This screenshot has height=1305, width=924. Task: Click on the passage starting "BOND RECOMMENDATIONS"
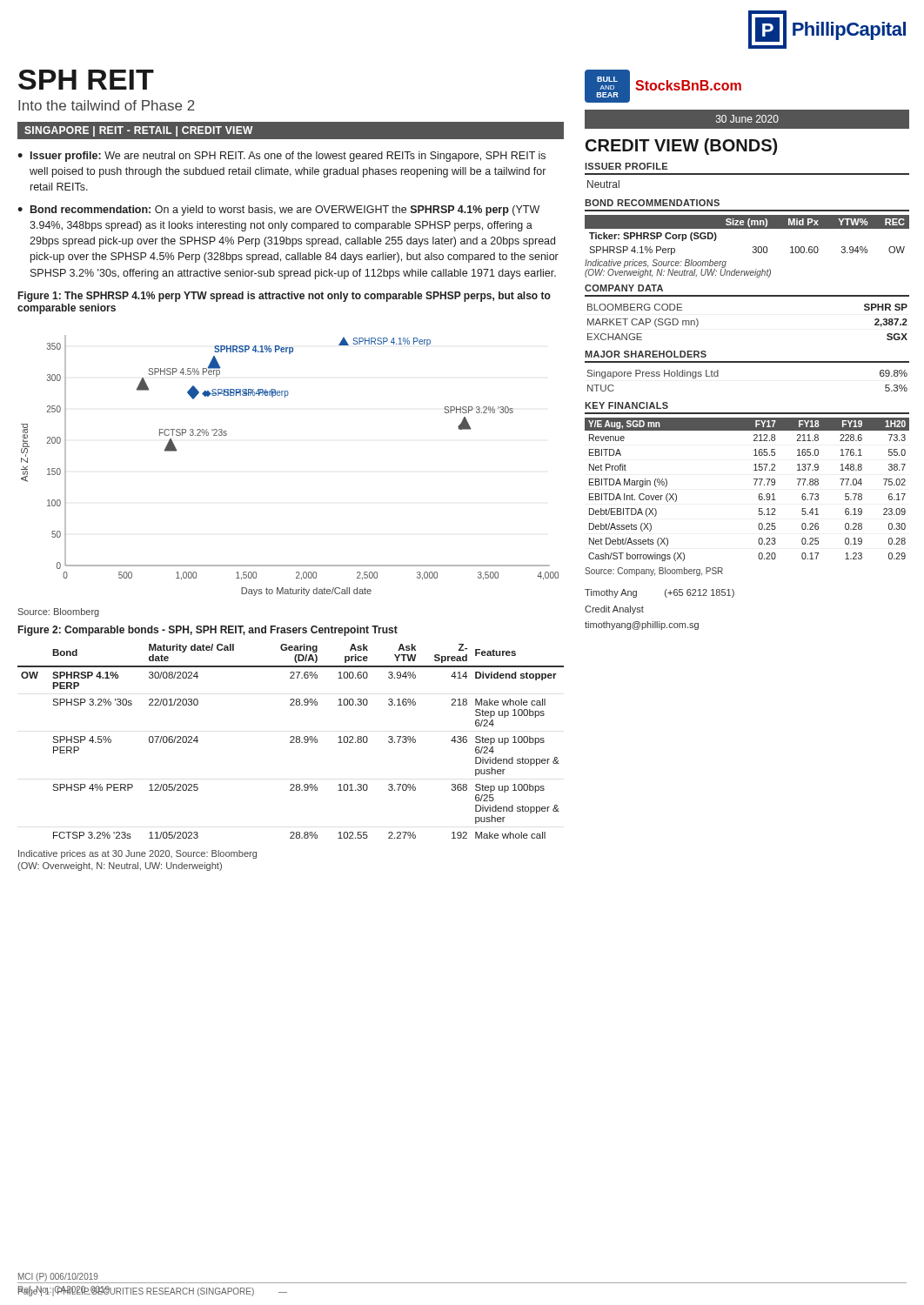pos(652,203)
